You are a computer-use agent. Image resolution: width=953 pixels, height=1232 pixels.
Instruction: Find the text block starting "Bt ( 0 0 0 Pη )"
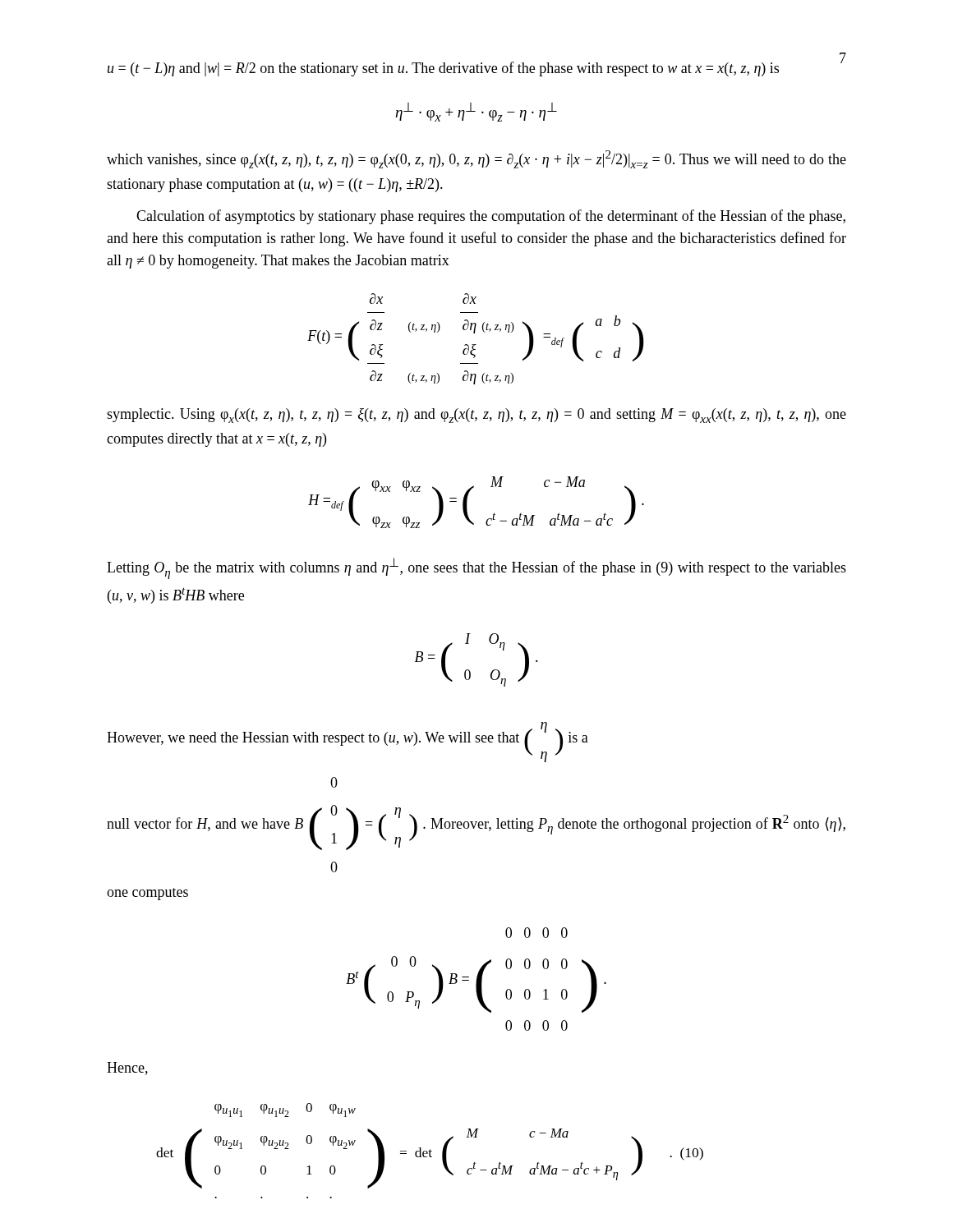476,980
